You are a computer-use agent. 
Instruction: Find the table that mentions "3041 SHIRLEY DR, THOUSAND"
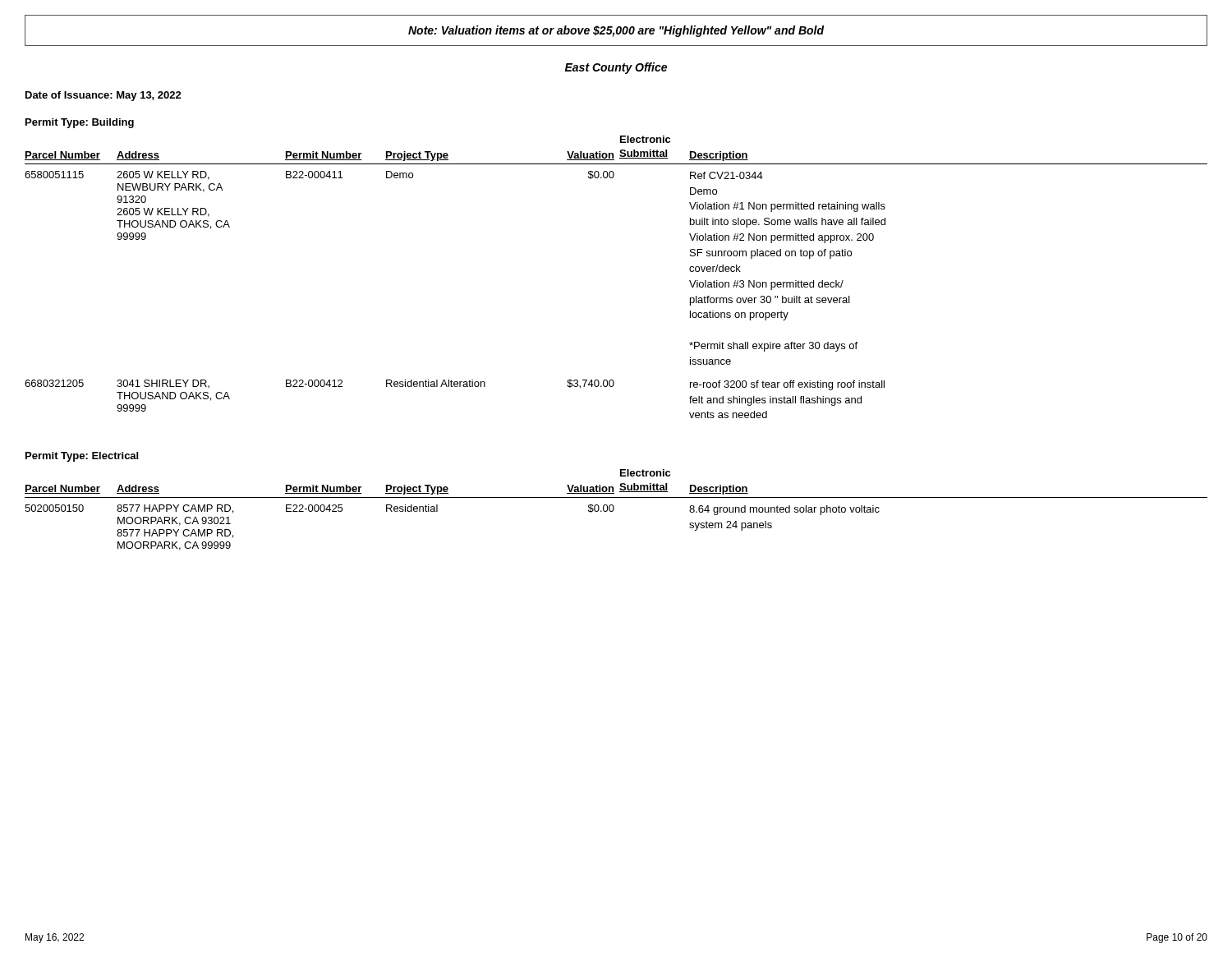coord(616,281)
